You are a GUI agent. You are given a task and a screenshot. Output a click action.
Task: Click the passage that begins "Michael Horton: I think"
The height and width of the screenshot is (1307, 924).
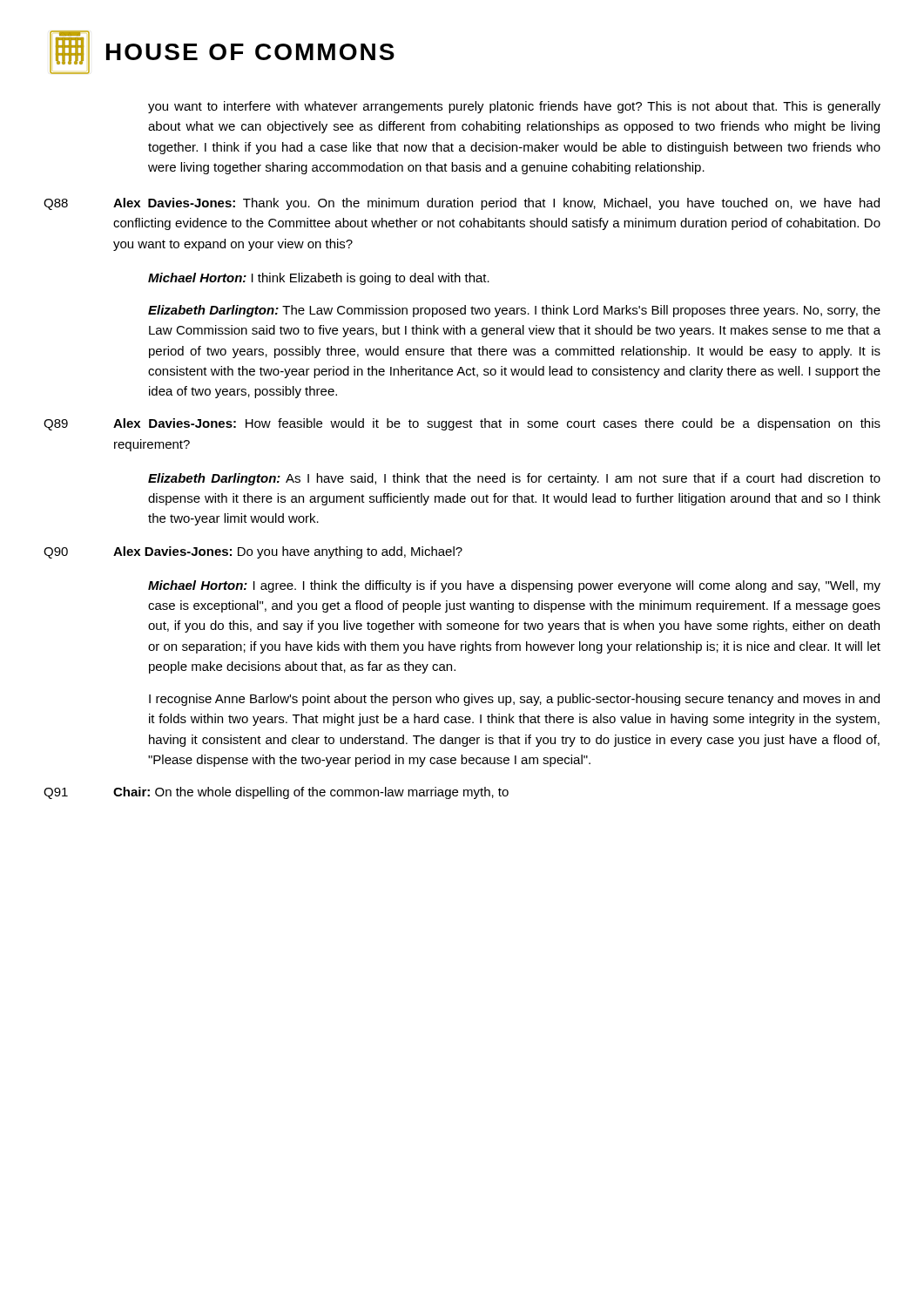(x=319, y=277)
